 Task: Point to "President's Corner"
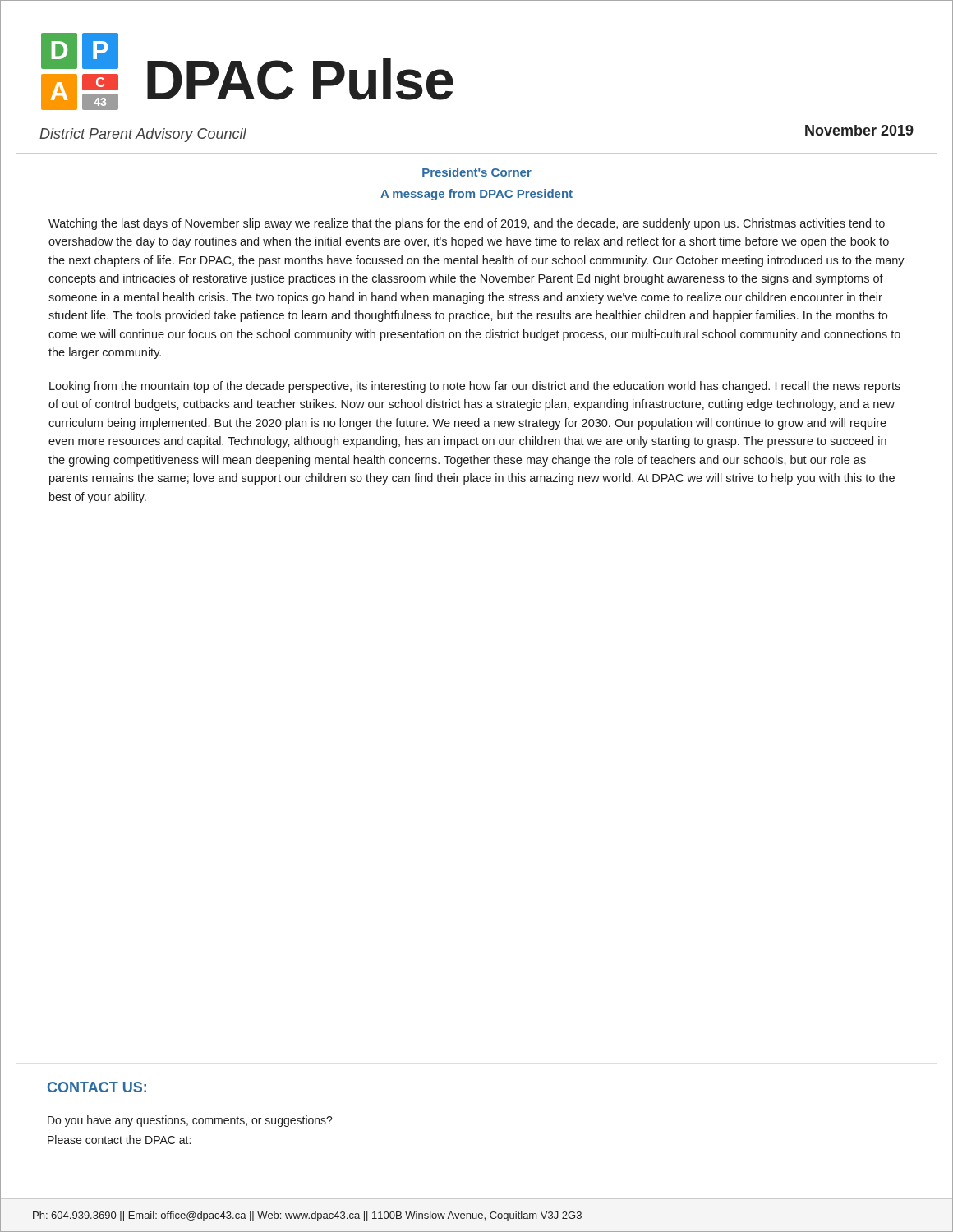point(476,172)
